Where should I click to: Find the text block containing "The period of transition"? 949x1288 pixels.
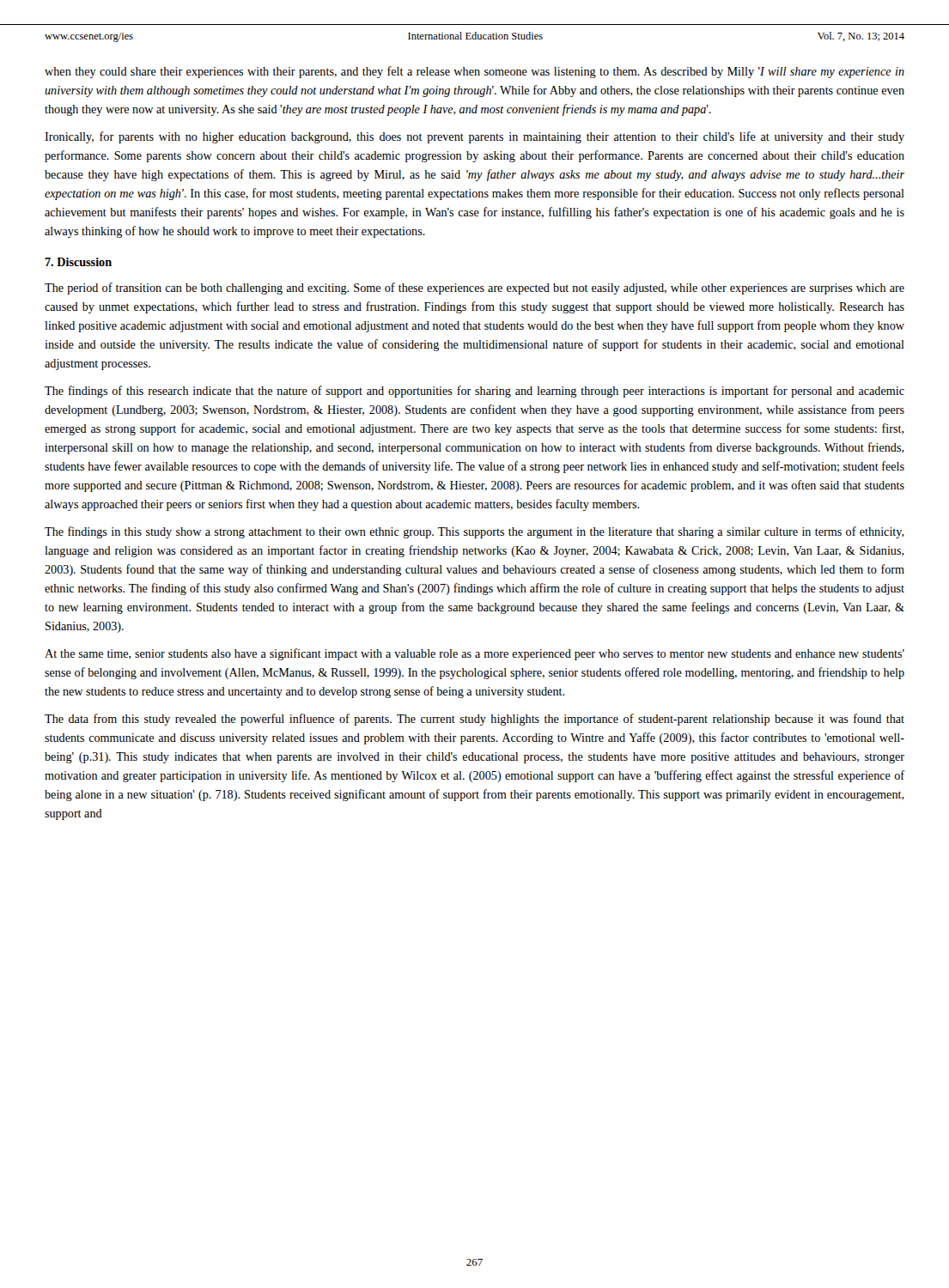[x=474, y=325]
